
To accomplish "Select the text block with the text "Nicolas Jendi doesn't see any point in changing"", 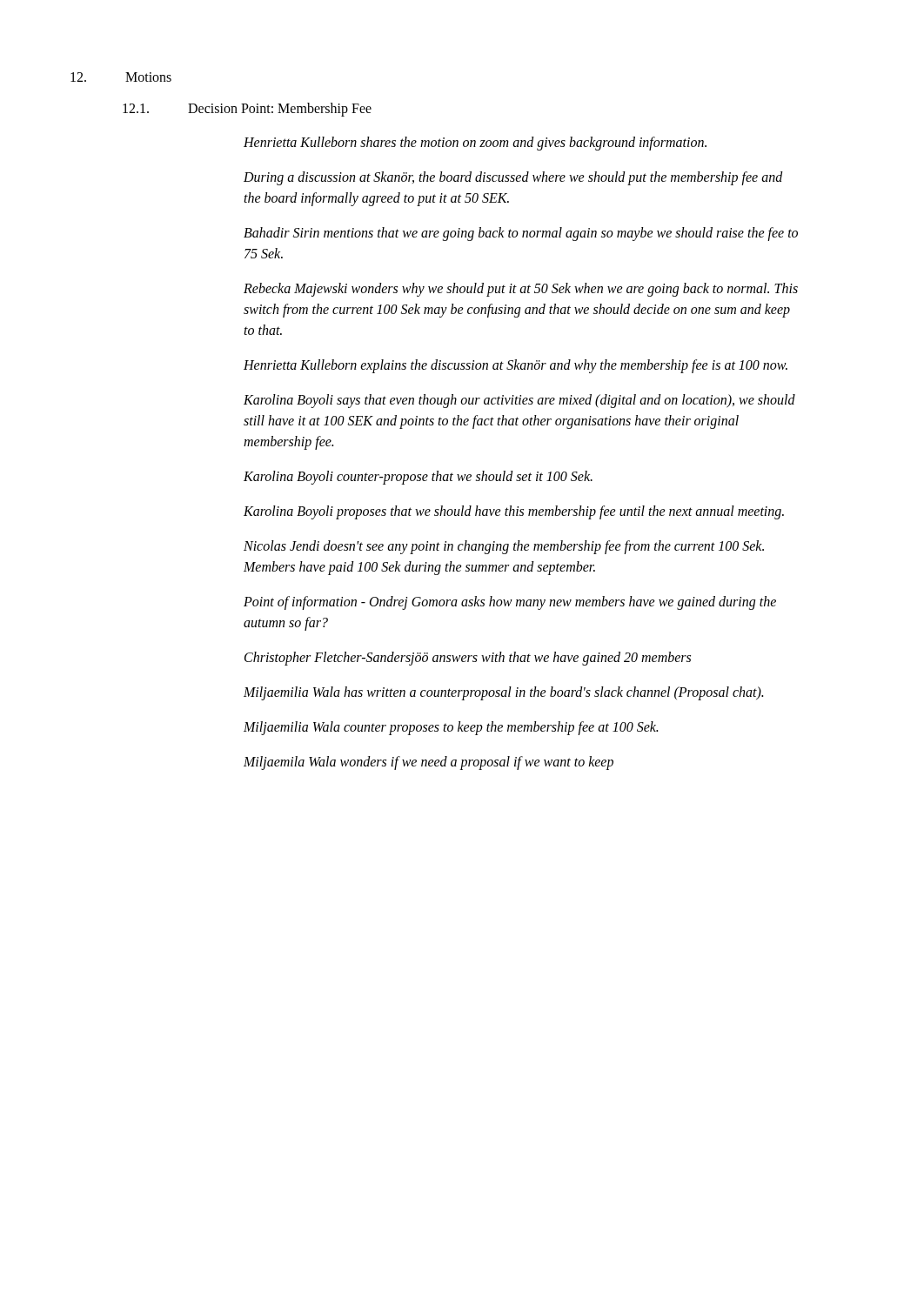I will [504, 556].
